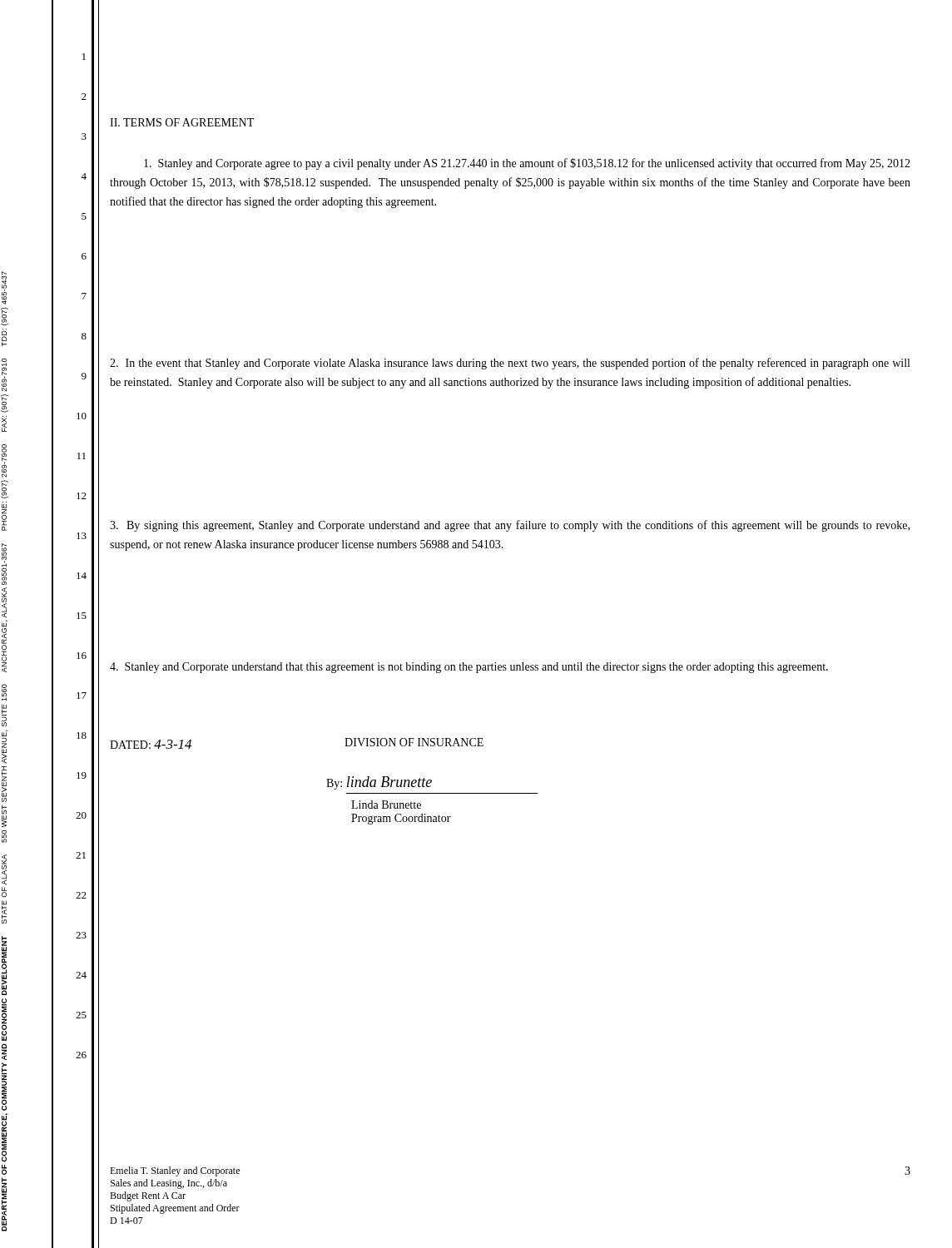Image resolution: width=952 pixels, height=1248 pixels.
Task: Locate the text block starting "By: linda Brunette Linda Brunette Program"
Action: [x=379, y=783]
